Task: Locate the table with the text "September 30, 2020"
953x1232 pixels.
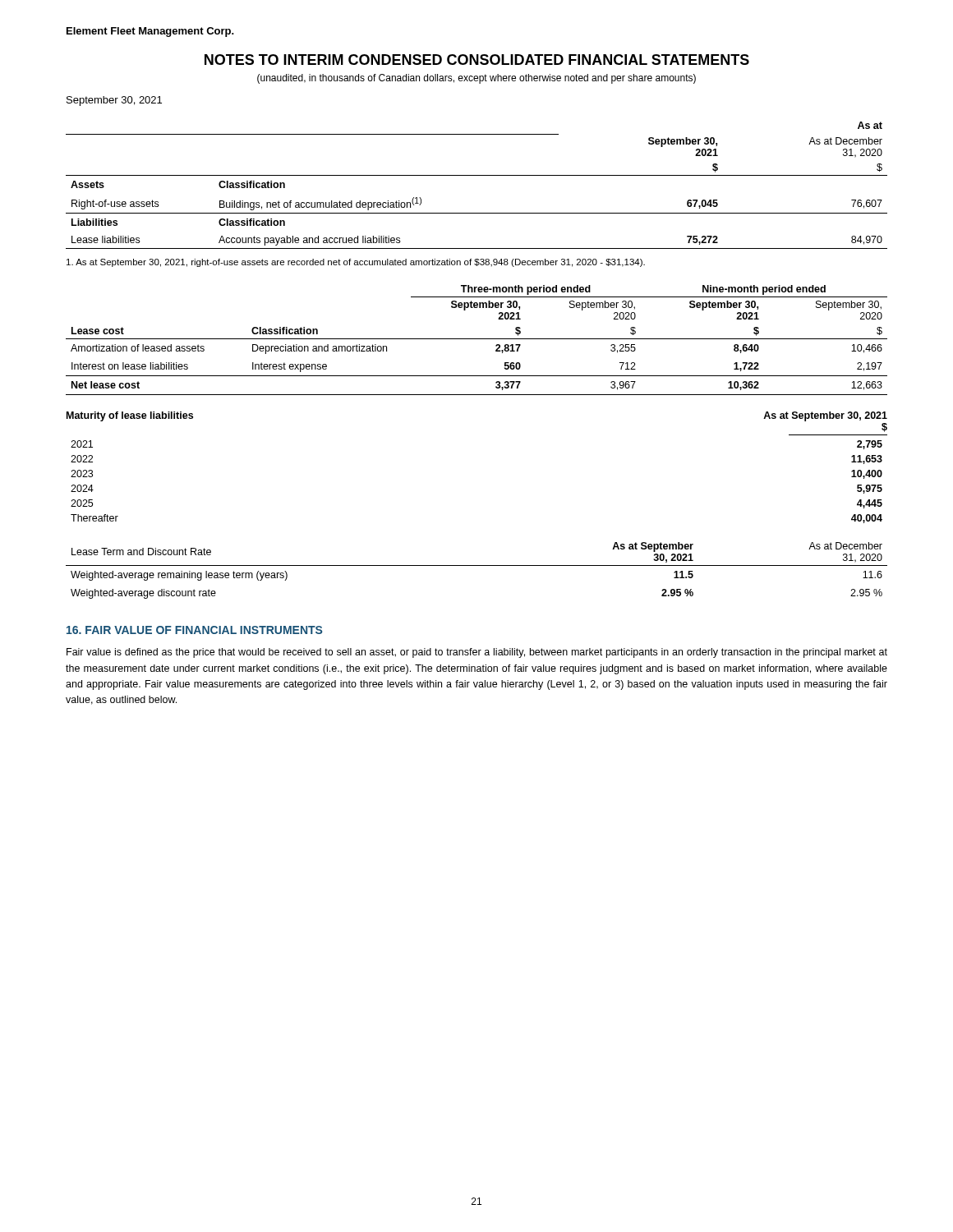Action: 476,339
